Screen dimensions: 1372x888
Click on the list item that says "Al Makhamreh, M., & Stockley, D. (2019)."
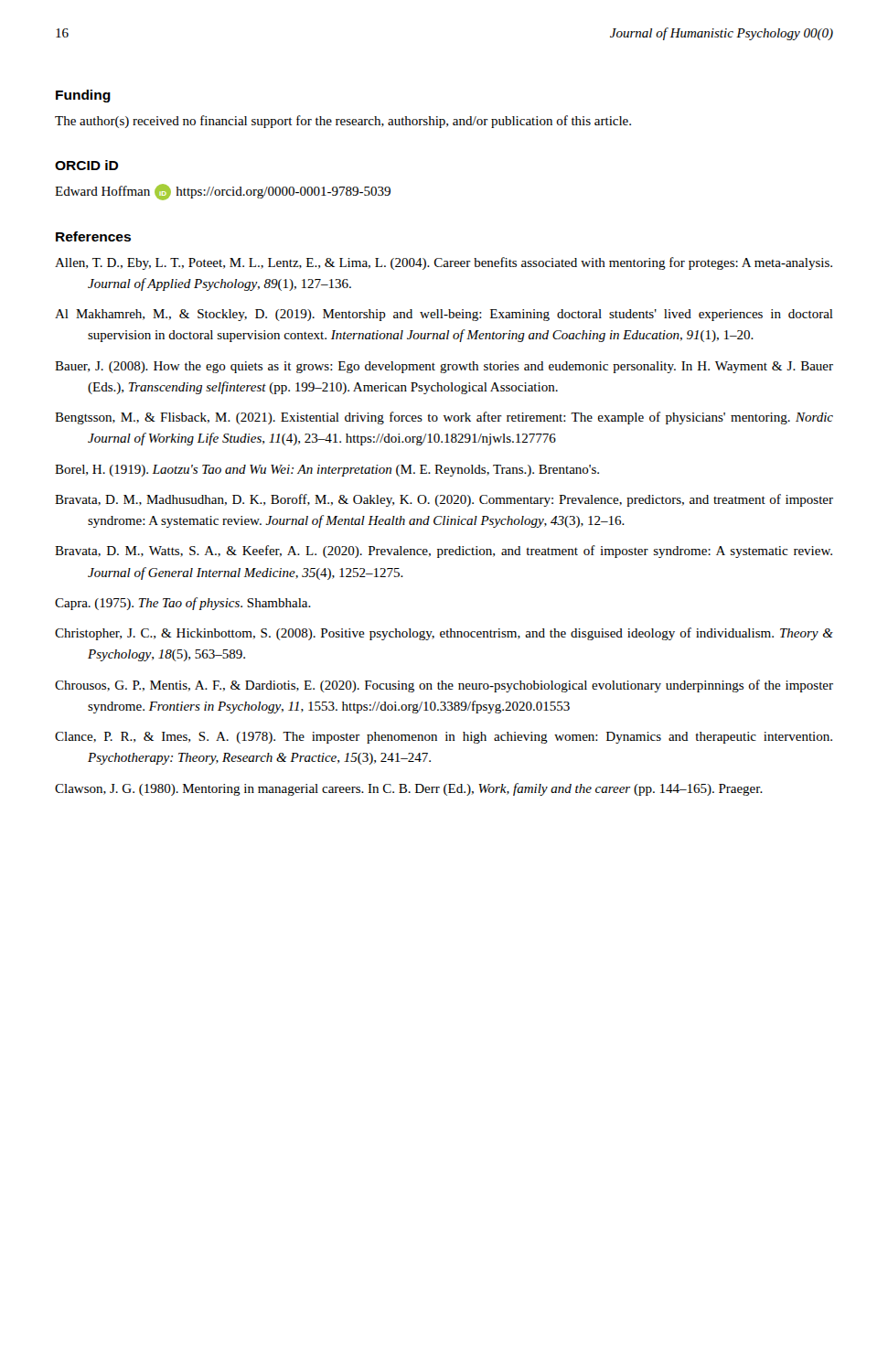tap(444, 324)
